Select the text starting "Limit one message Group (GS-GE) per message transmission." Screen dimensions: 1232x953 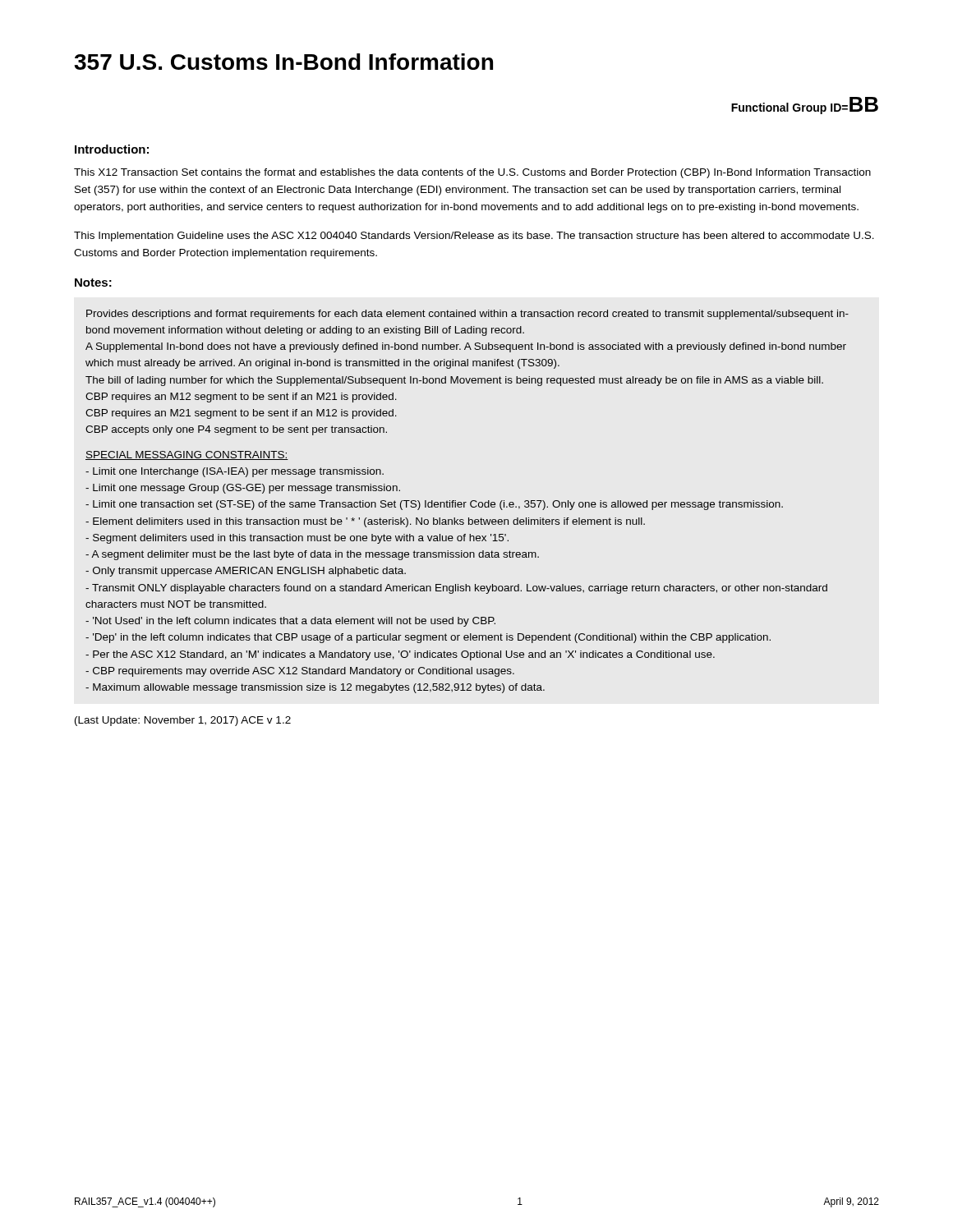coord(243,489)
